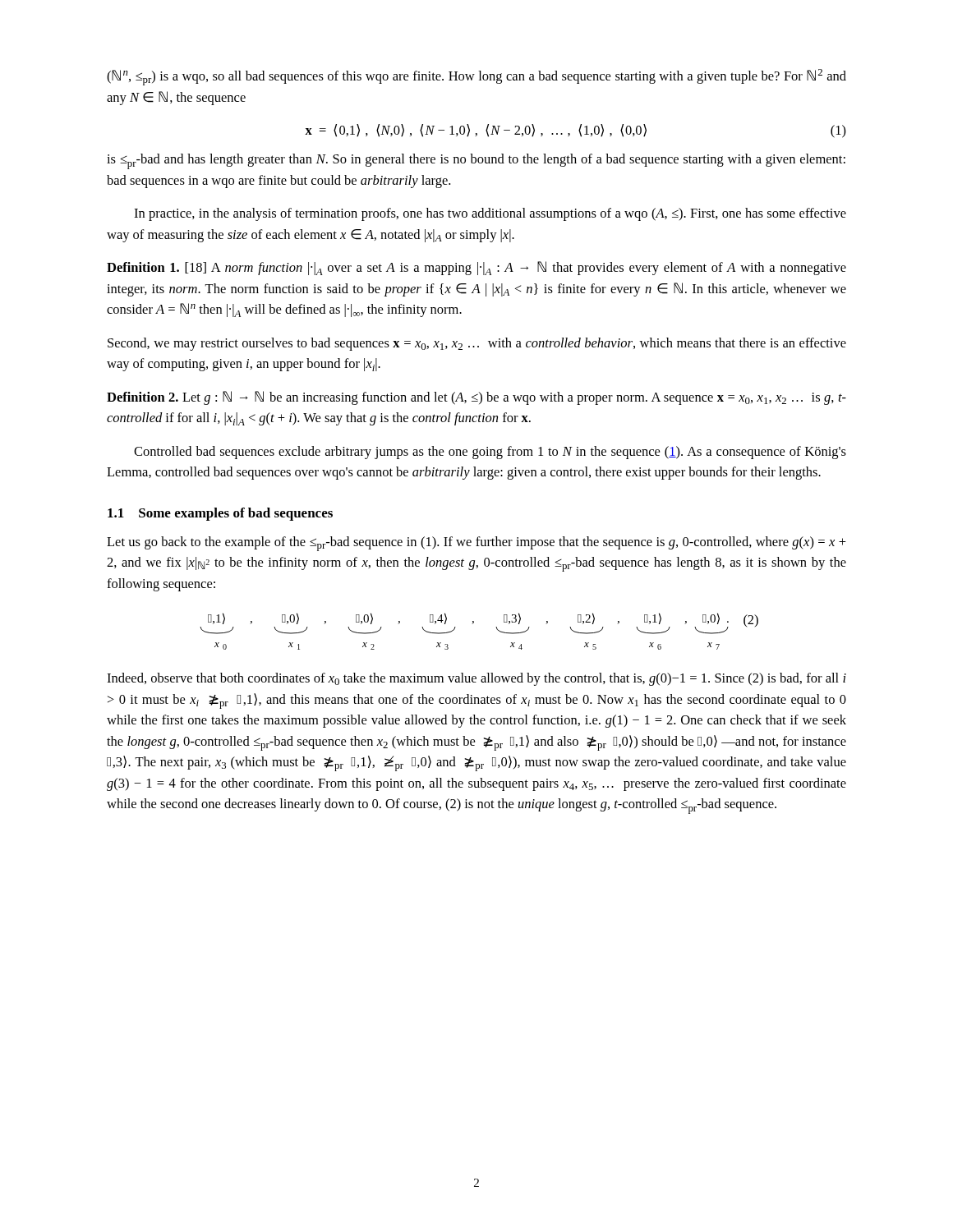Navigate to the region starting "Definition 1. [18]"
This screenshot has height=1232, width=953.
476,290
